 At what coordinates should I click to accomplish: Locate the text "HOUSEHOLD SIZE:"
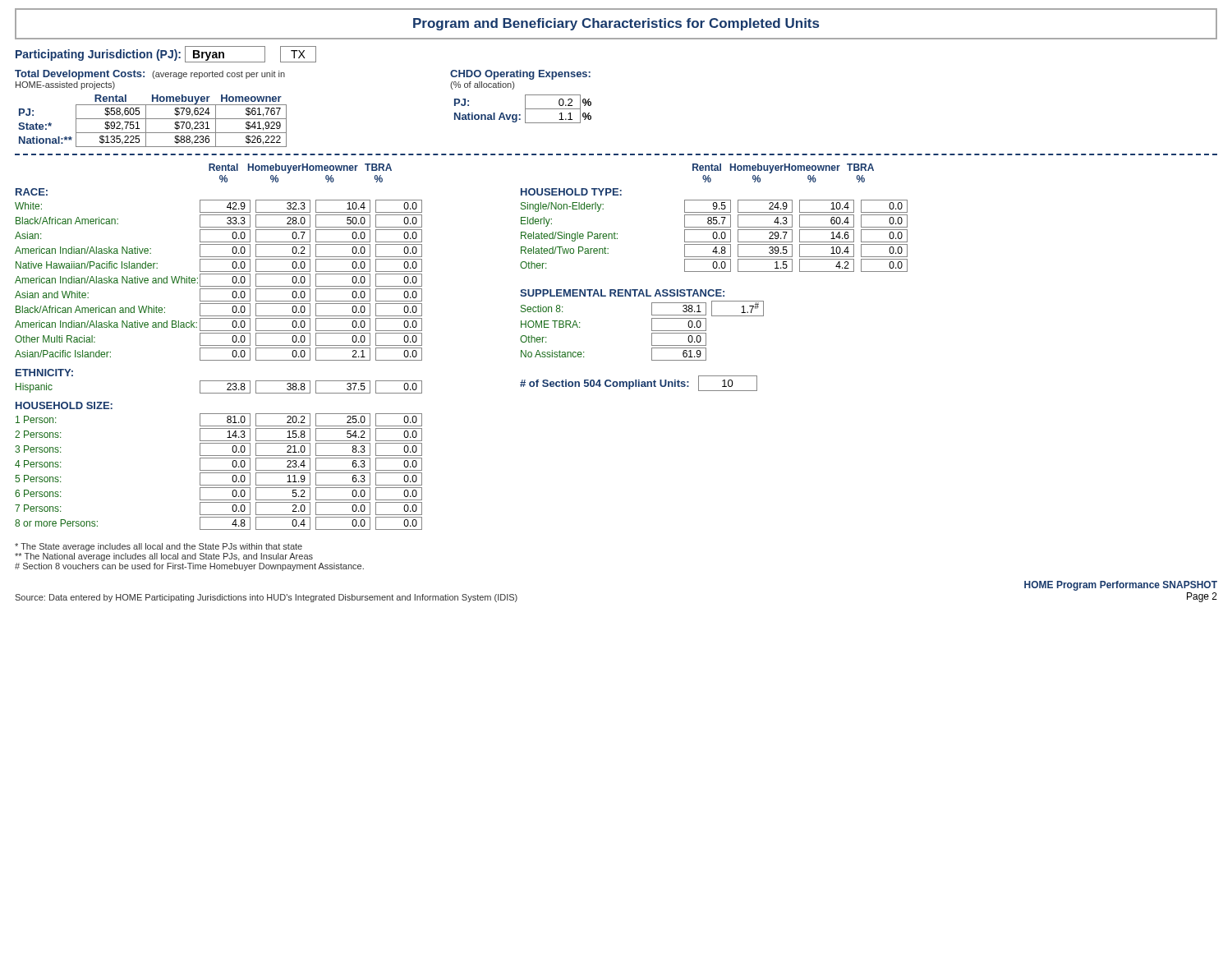(x=64, y=405)
